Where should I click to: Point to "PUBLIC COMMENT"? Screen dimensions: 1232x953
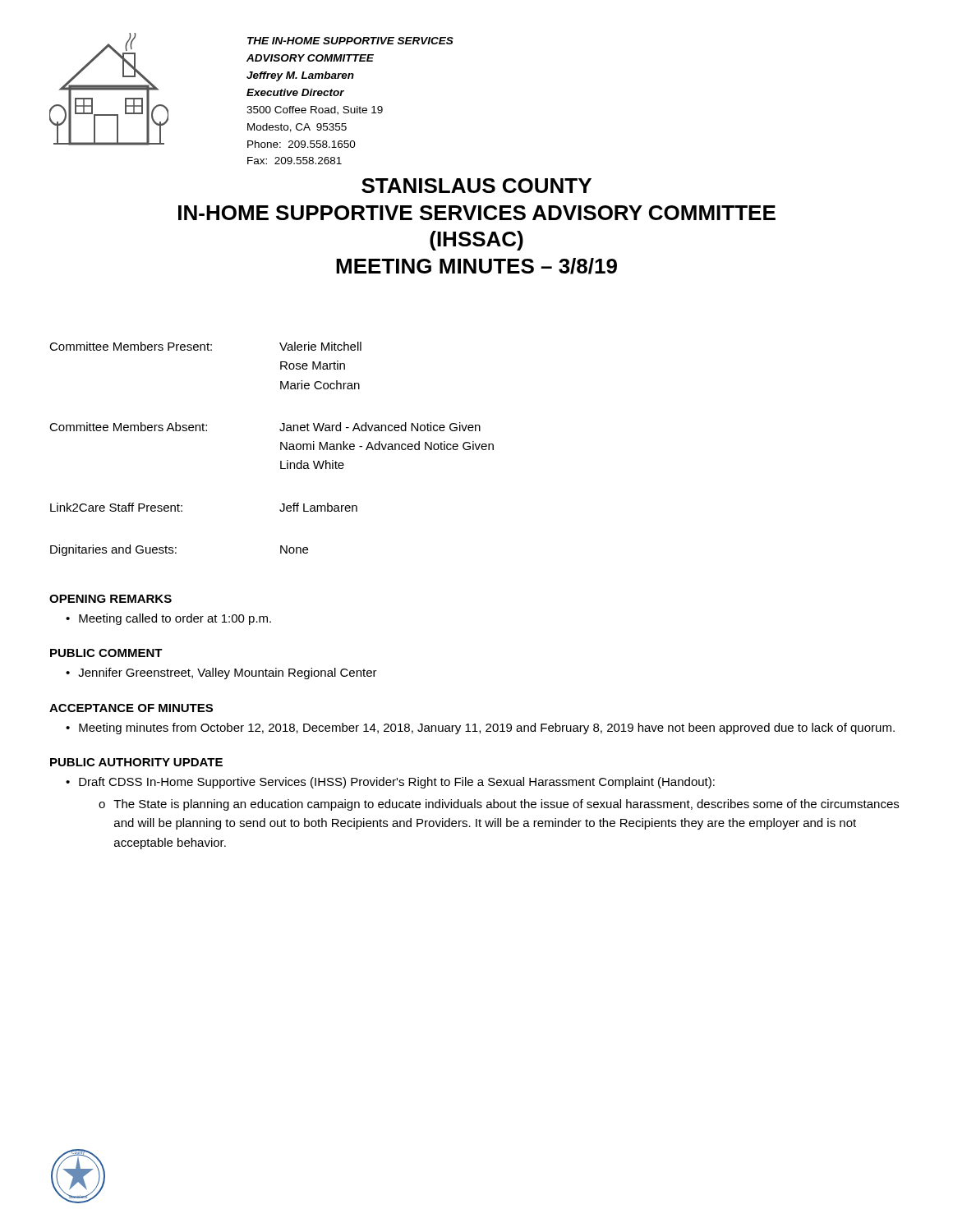tap(106, 653)
